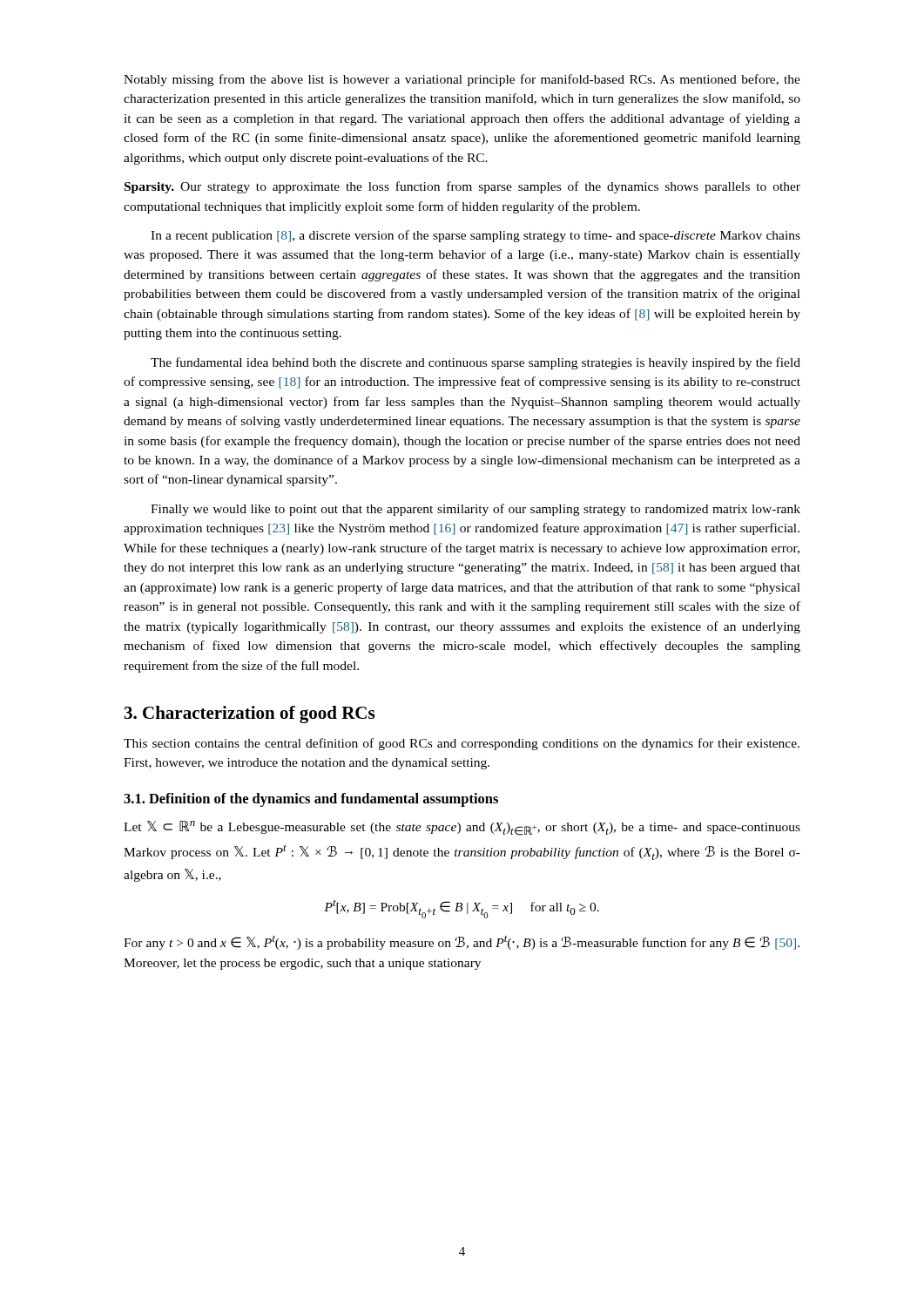Screen dimensions: 1307x924
Task: Locate the section header containing "3.1. Definition of the dynamics and"
Action: 462,799
